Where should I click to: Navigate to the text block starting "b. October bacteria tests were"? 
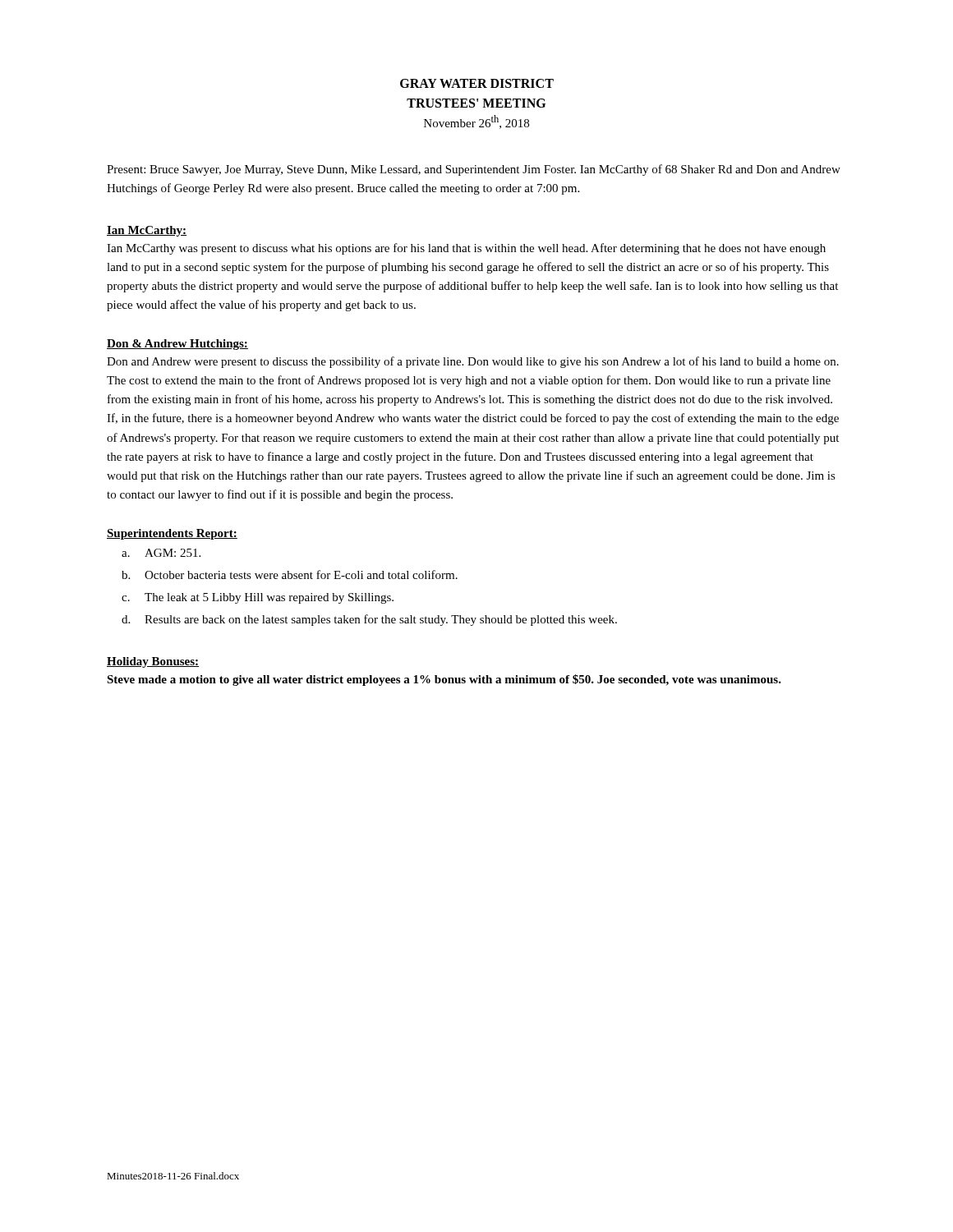coord(290,575)
